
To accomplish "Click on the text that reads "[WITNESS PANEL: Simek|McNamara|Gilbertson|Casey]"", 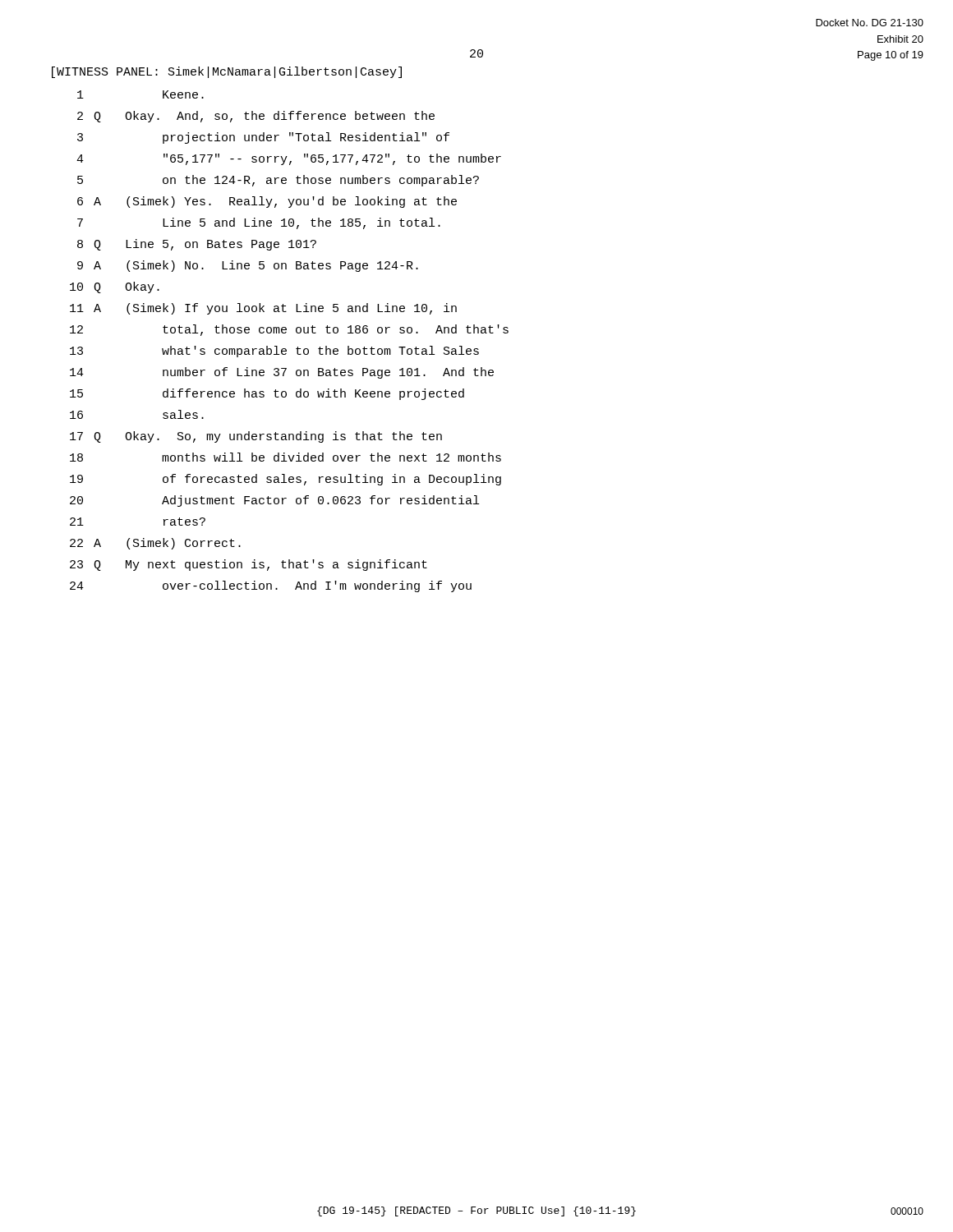I will [227, 73].
